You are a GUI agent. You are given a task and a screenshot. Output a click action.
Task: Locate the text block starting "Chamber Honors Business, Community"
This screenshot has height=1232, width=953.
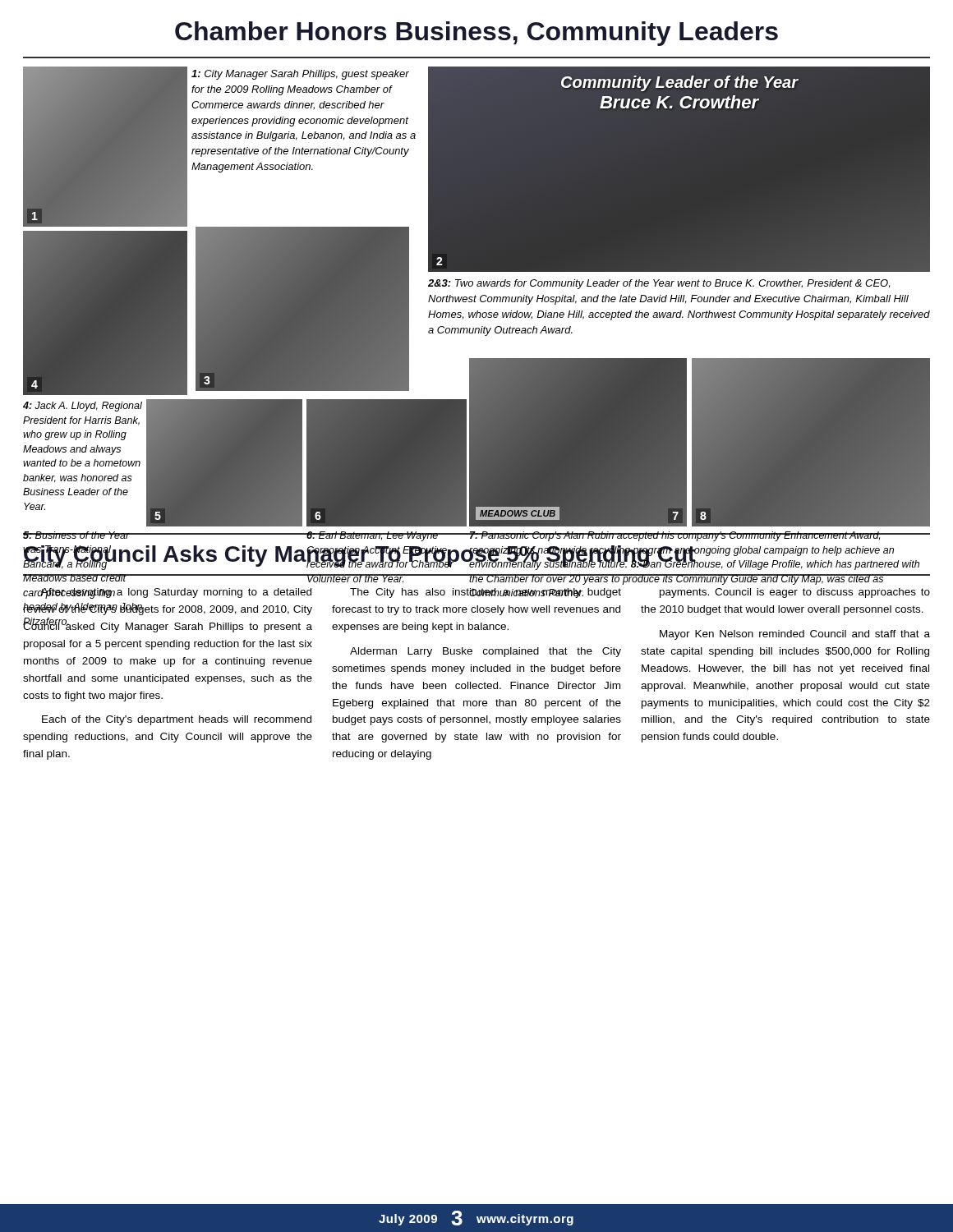coord(476,31)
